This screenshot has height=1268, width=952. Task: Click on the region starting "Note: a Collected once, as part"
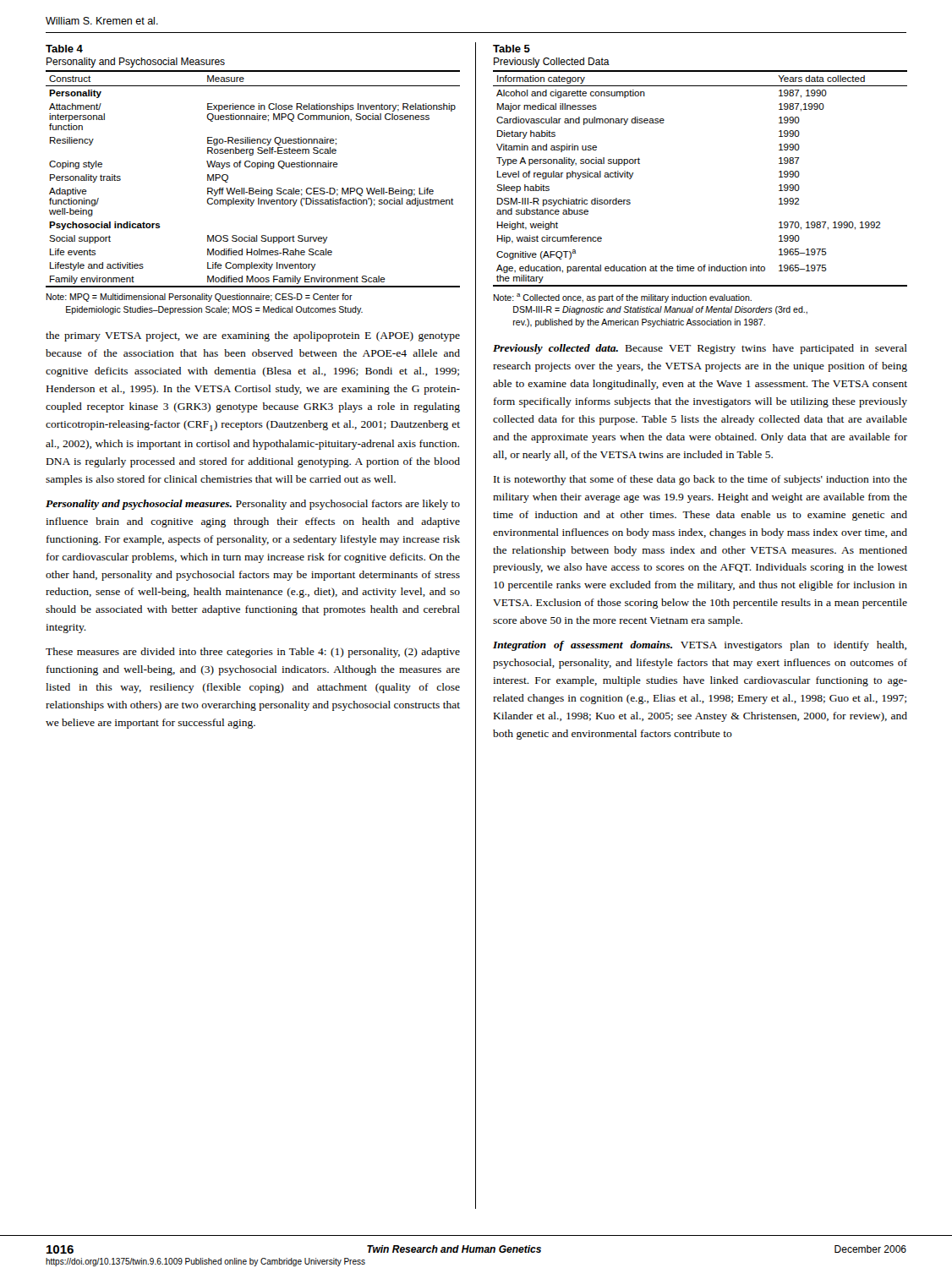click(650, 309)
